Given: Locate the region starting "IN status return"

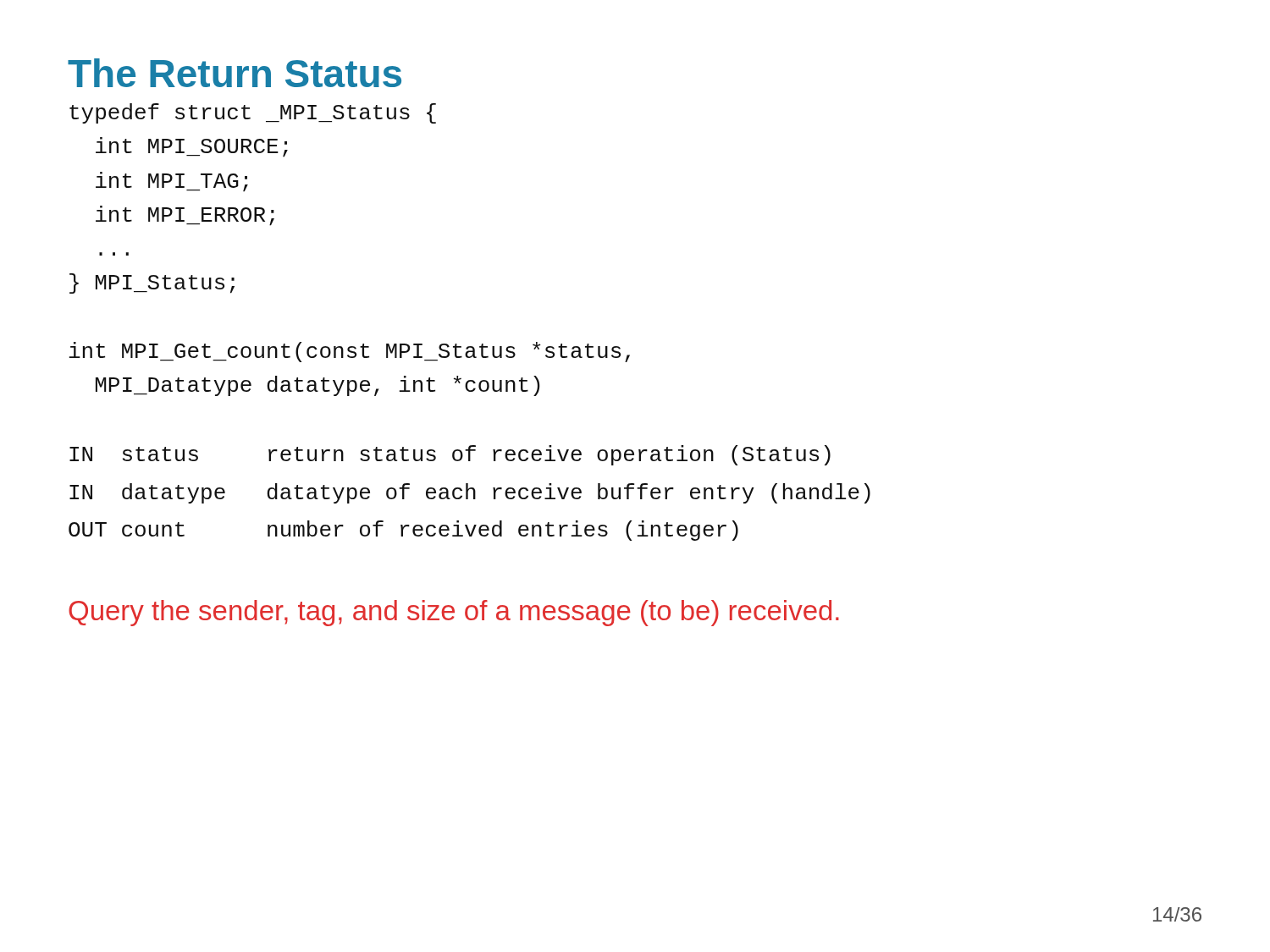Looking at the screenshot, I should pyautogui.click(x=471, y=493).
